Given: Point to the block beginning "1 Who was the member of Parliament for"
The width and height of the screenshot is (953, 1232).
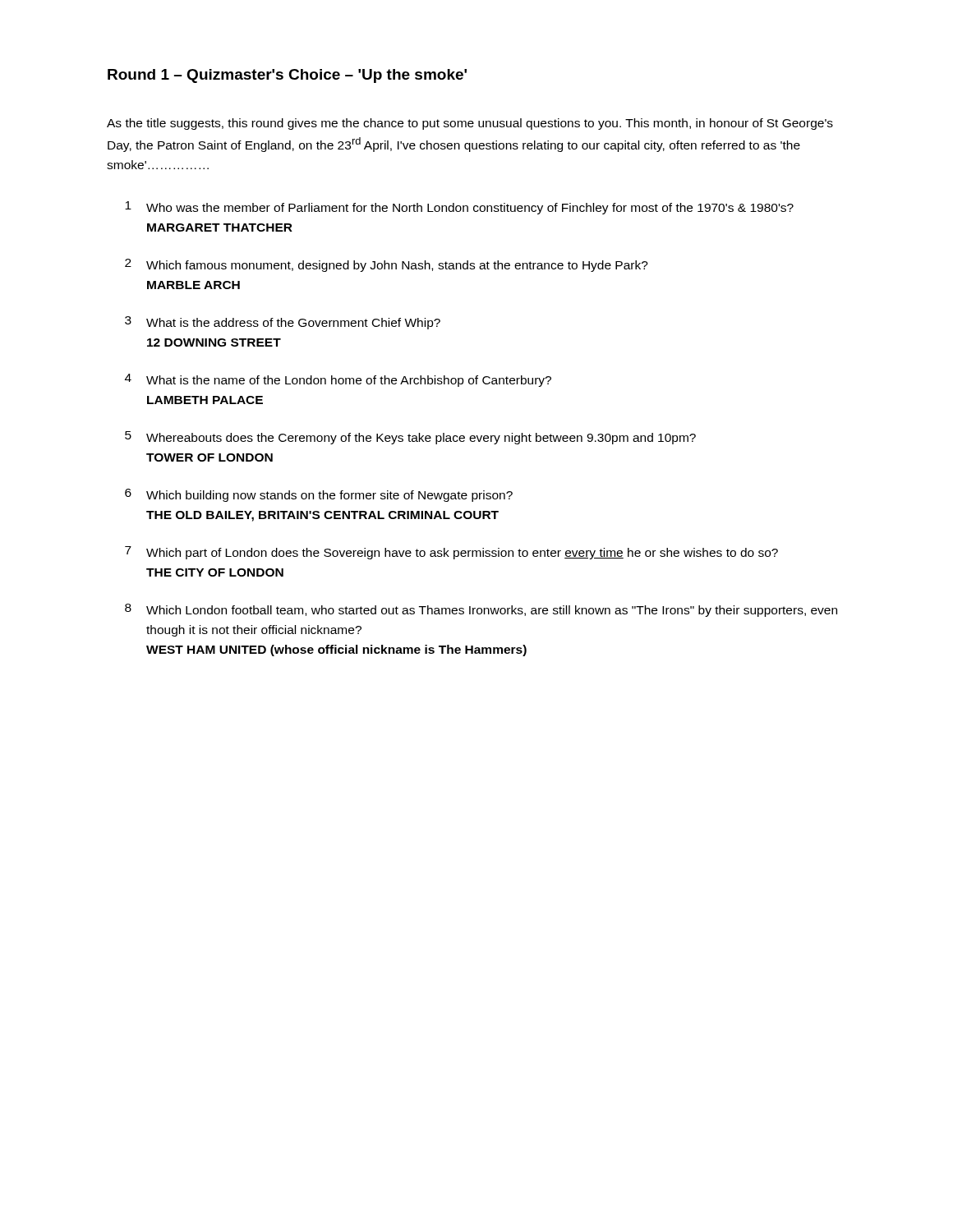Looking at the screenshot, I should pos(476,218).
